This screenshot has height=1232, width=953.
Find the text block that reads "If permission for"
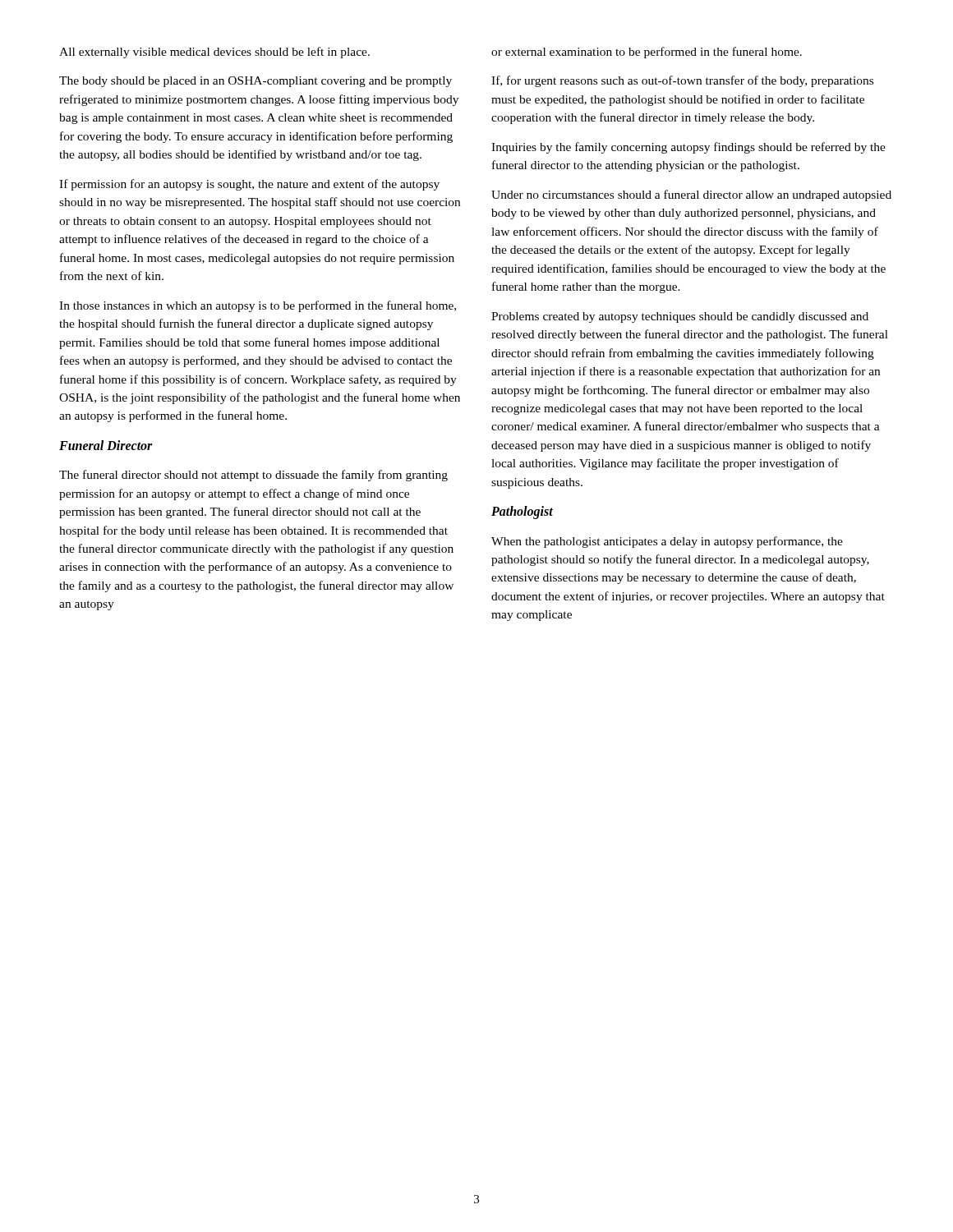coord(260,230)
